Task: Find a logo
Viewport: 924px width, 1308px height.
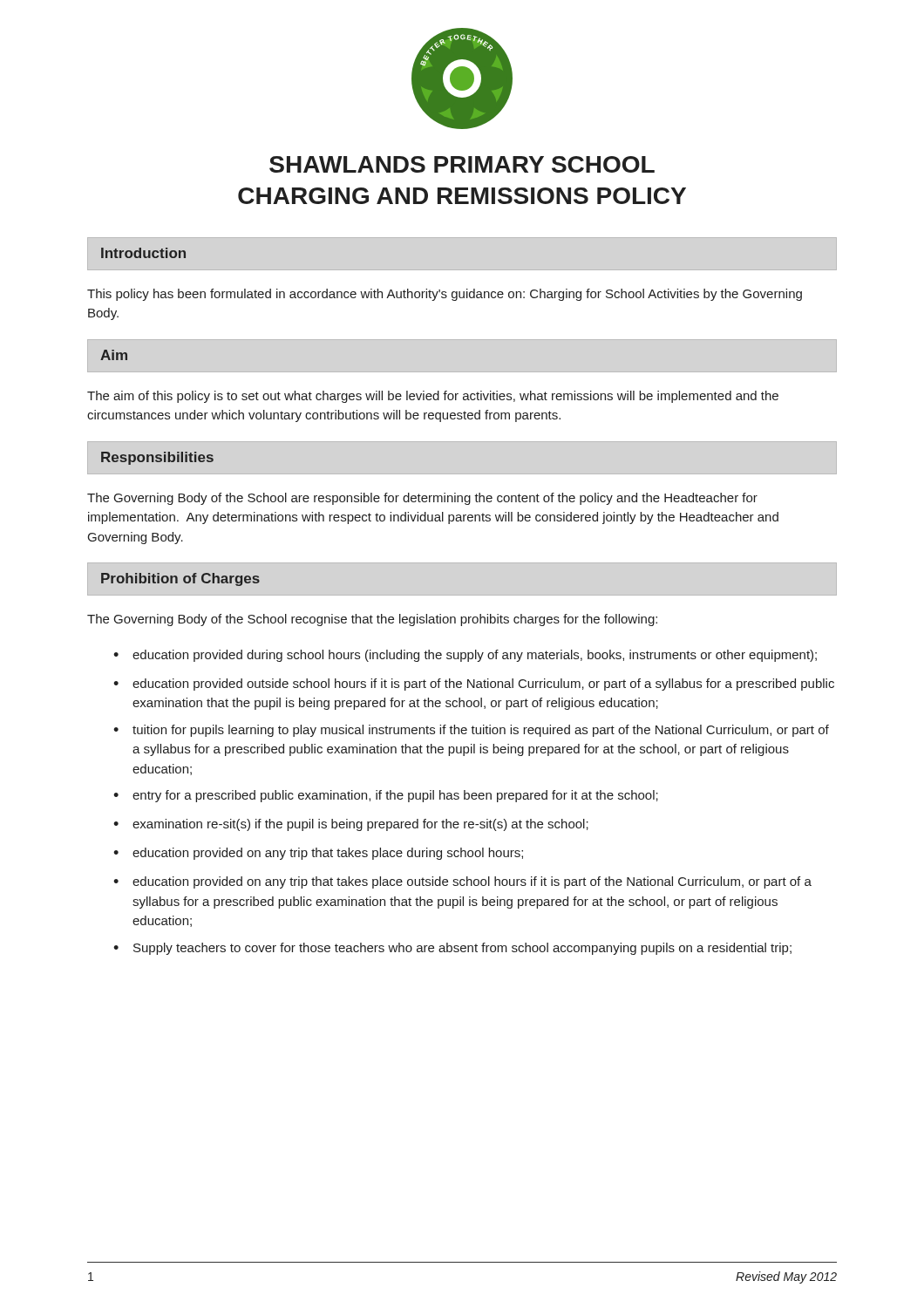Action: coord(462,80)
